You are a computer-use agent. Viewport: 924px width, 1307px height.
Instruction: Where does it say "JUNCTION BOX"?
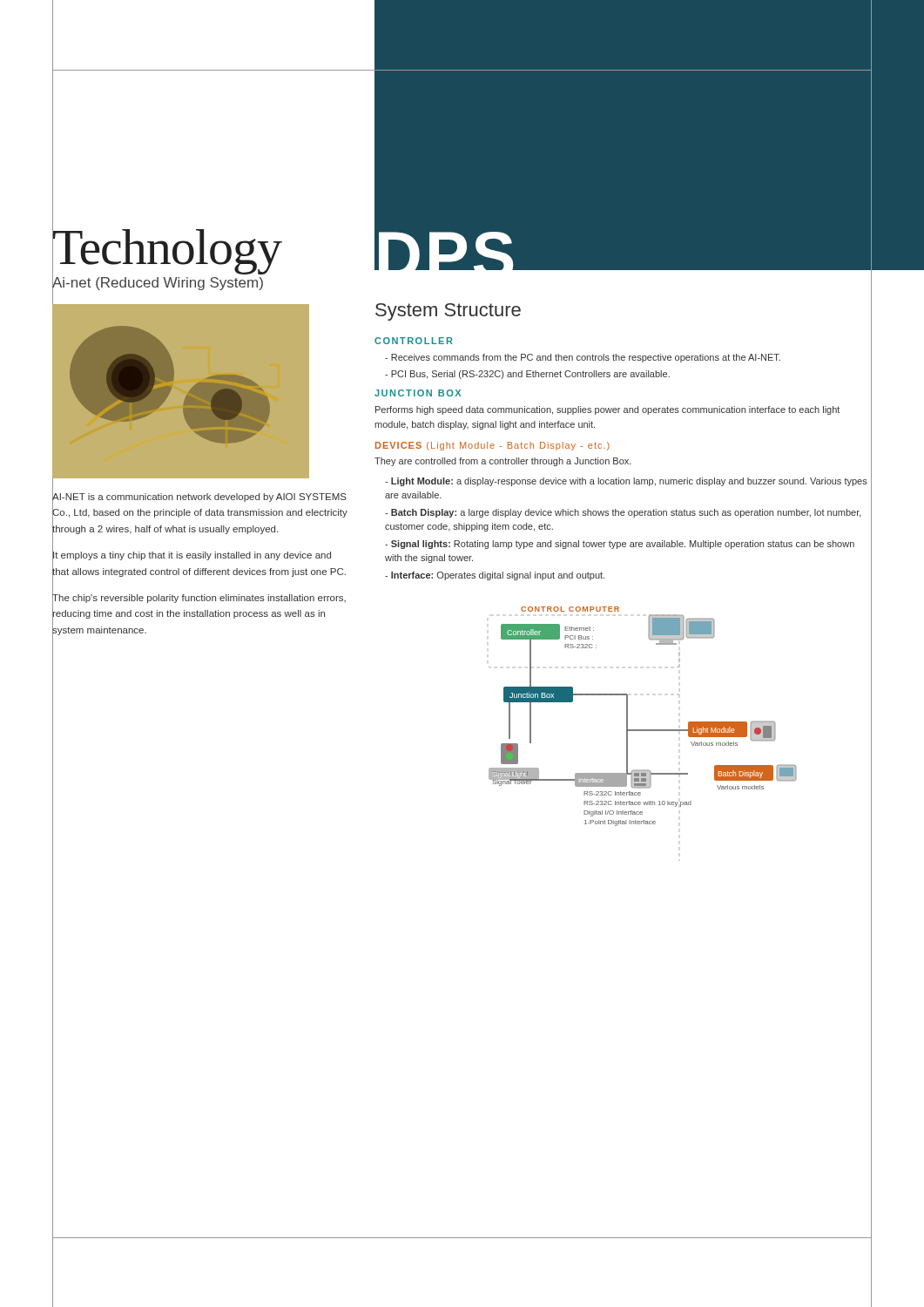(x=419, y=393)
